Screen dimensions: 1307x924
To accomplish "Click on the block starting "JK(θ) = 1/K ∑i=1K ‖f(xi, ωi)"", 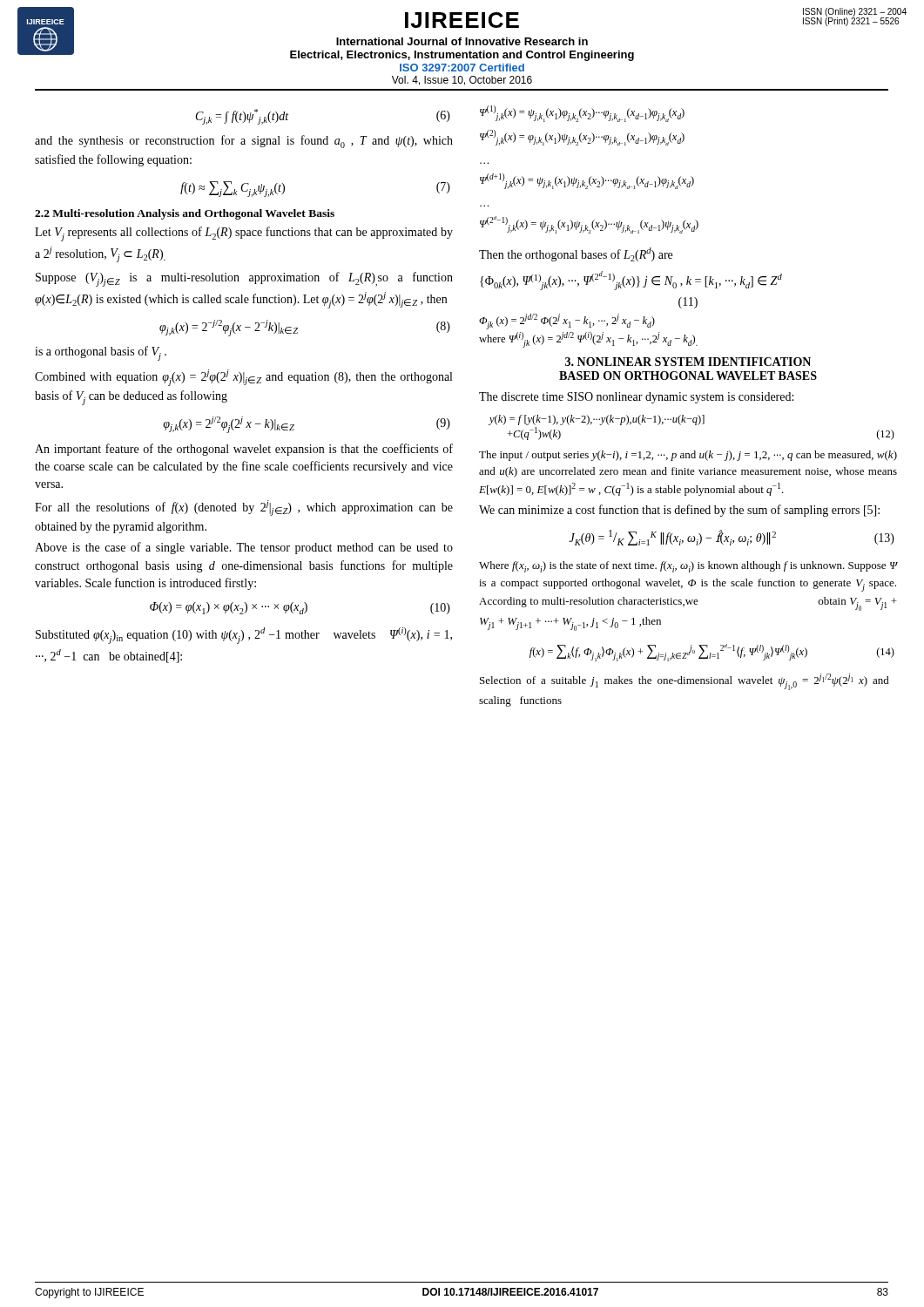I will tap(688, 538).
